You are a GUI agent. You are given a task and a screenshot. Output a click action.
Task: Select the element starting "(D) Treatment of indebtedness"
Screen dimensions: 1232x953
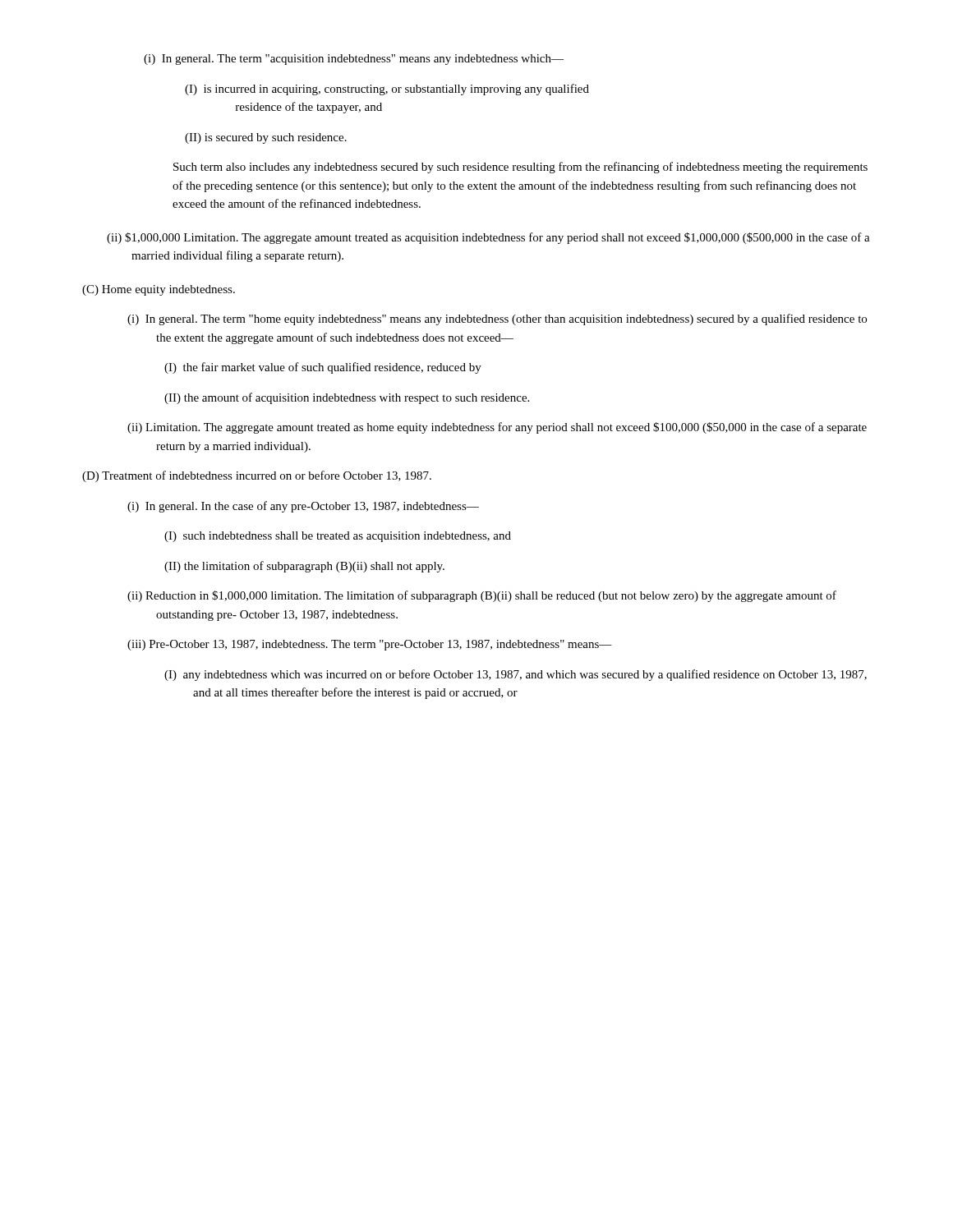point(257,476)
